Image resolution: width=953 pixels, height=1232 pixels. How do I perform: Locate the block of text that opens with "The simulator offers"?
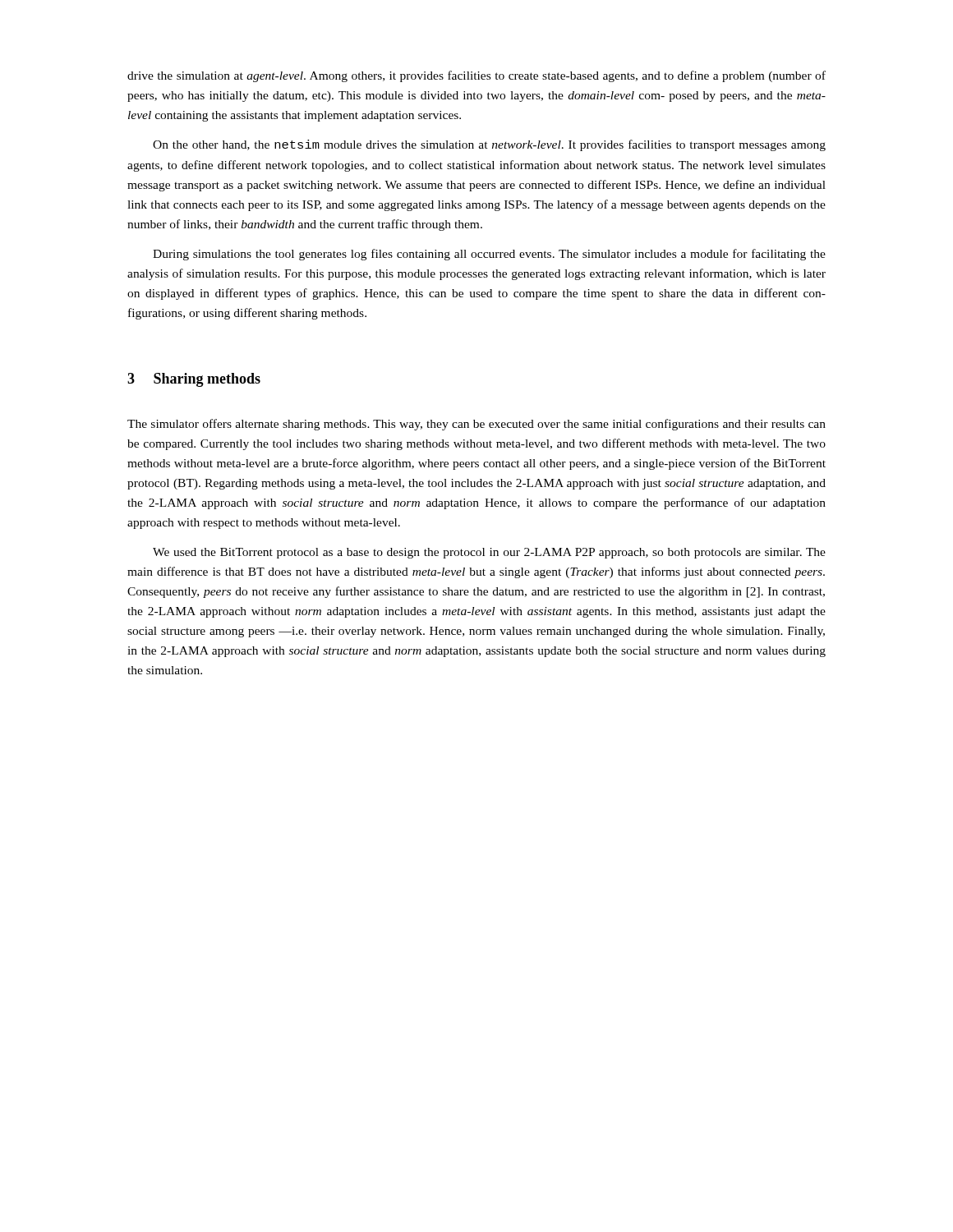click(476, 473)
